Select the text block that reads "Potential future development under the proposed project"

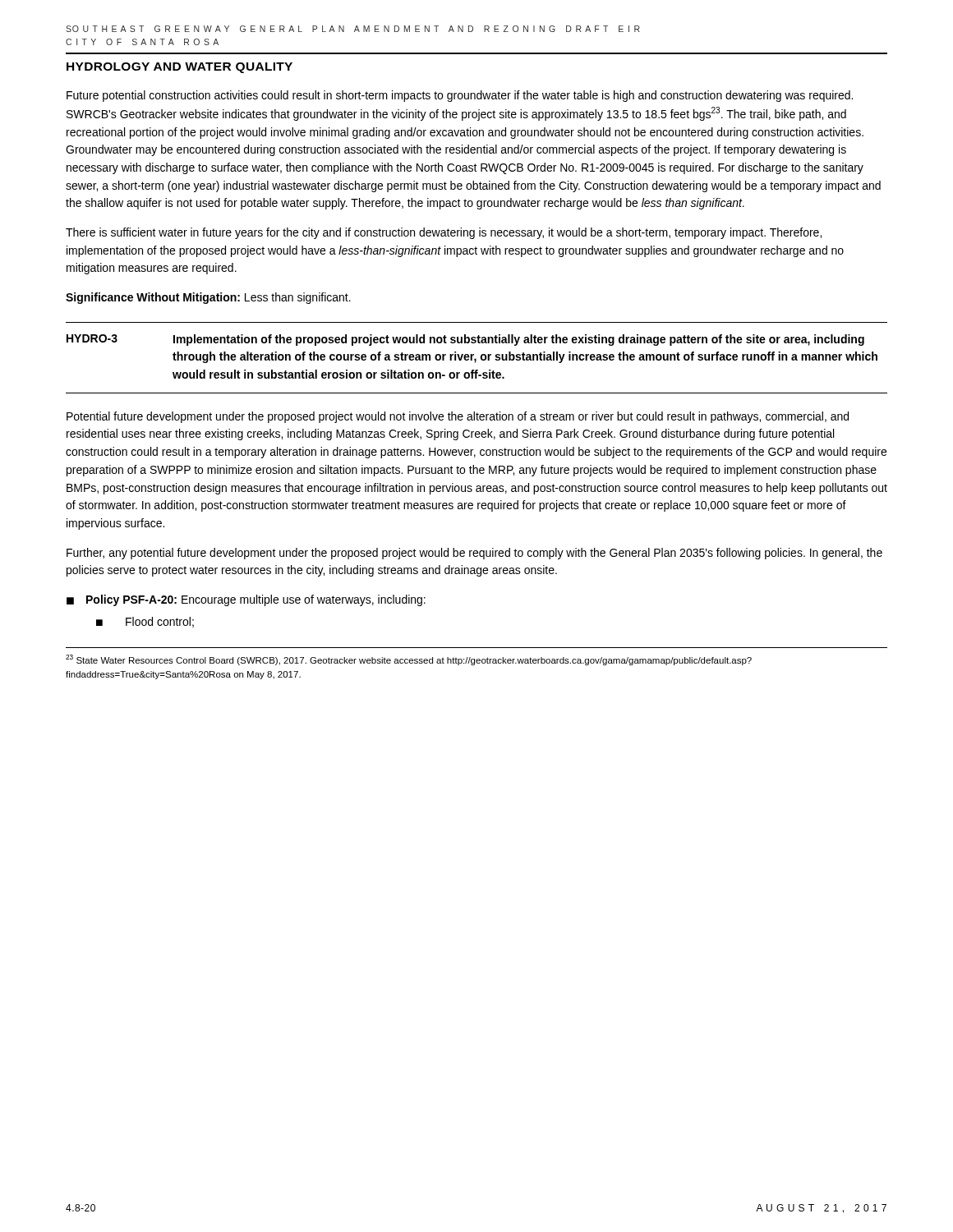point(476,470)
